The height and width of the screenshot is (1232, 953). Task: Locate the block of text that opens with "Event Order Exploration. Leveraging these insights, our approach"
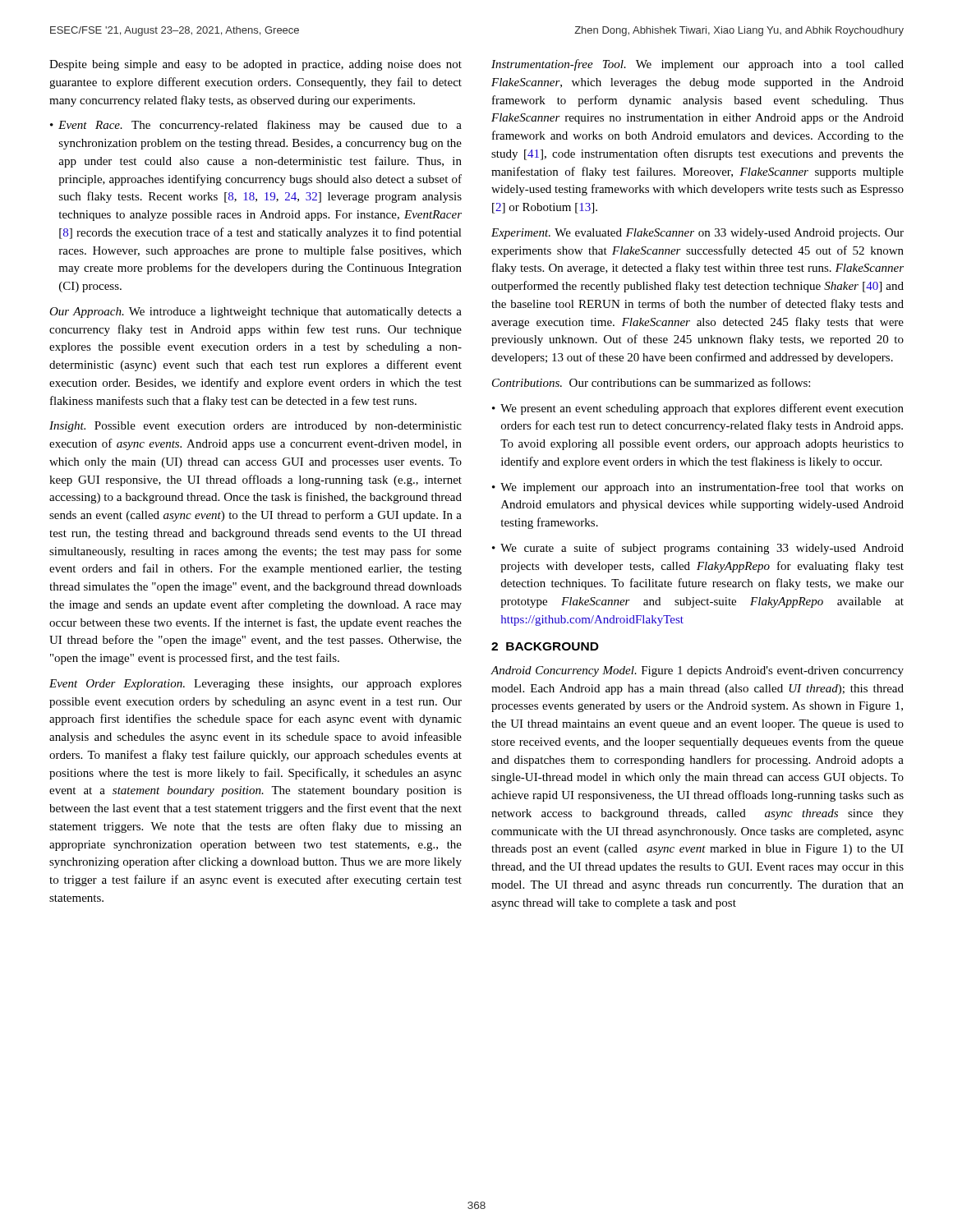255,791
